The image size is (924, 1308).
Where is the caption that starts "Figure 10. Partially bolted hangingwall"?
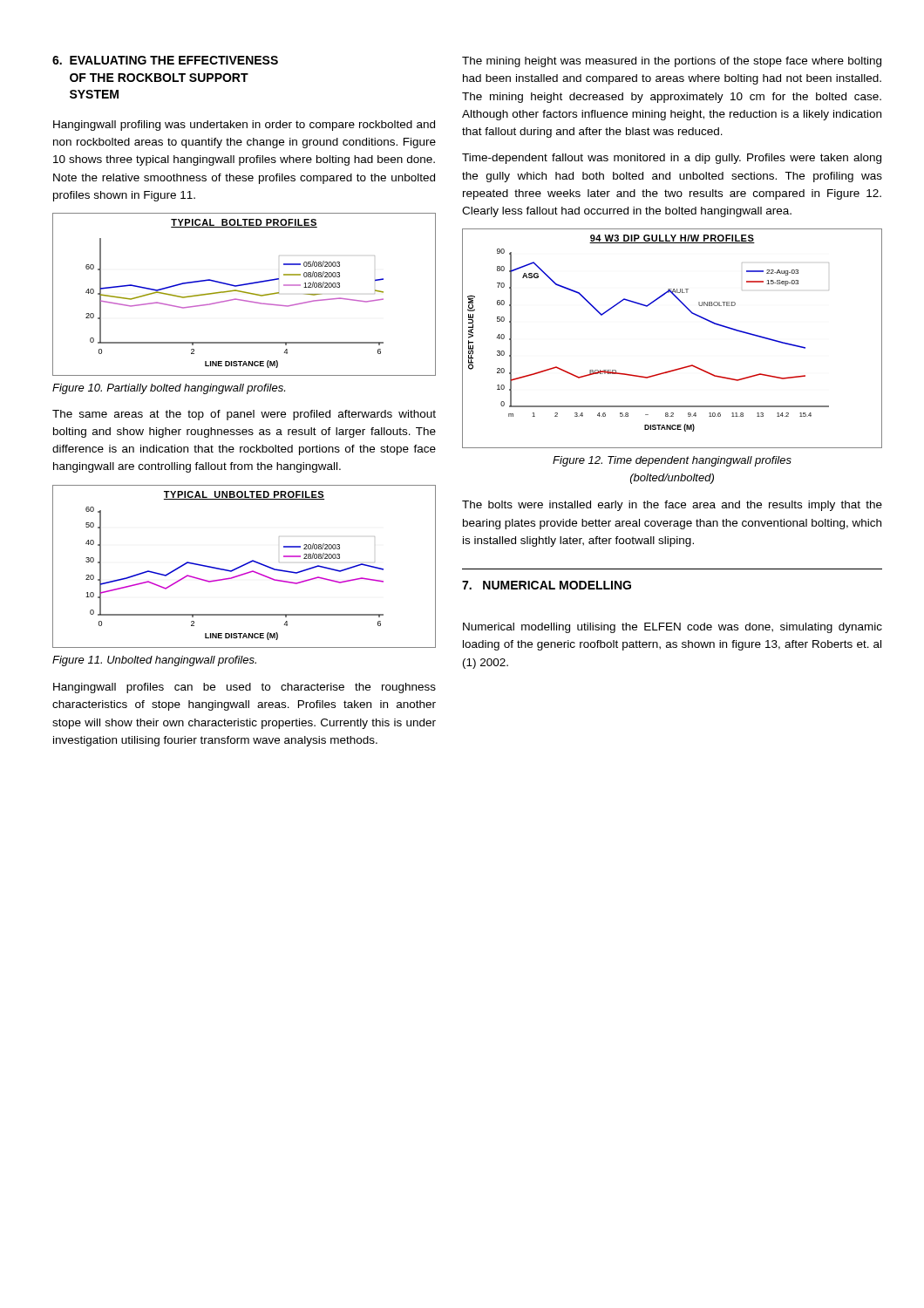(x=244, y=388)
